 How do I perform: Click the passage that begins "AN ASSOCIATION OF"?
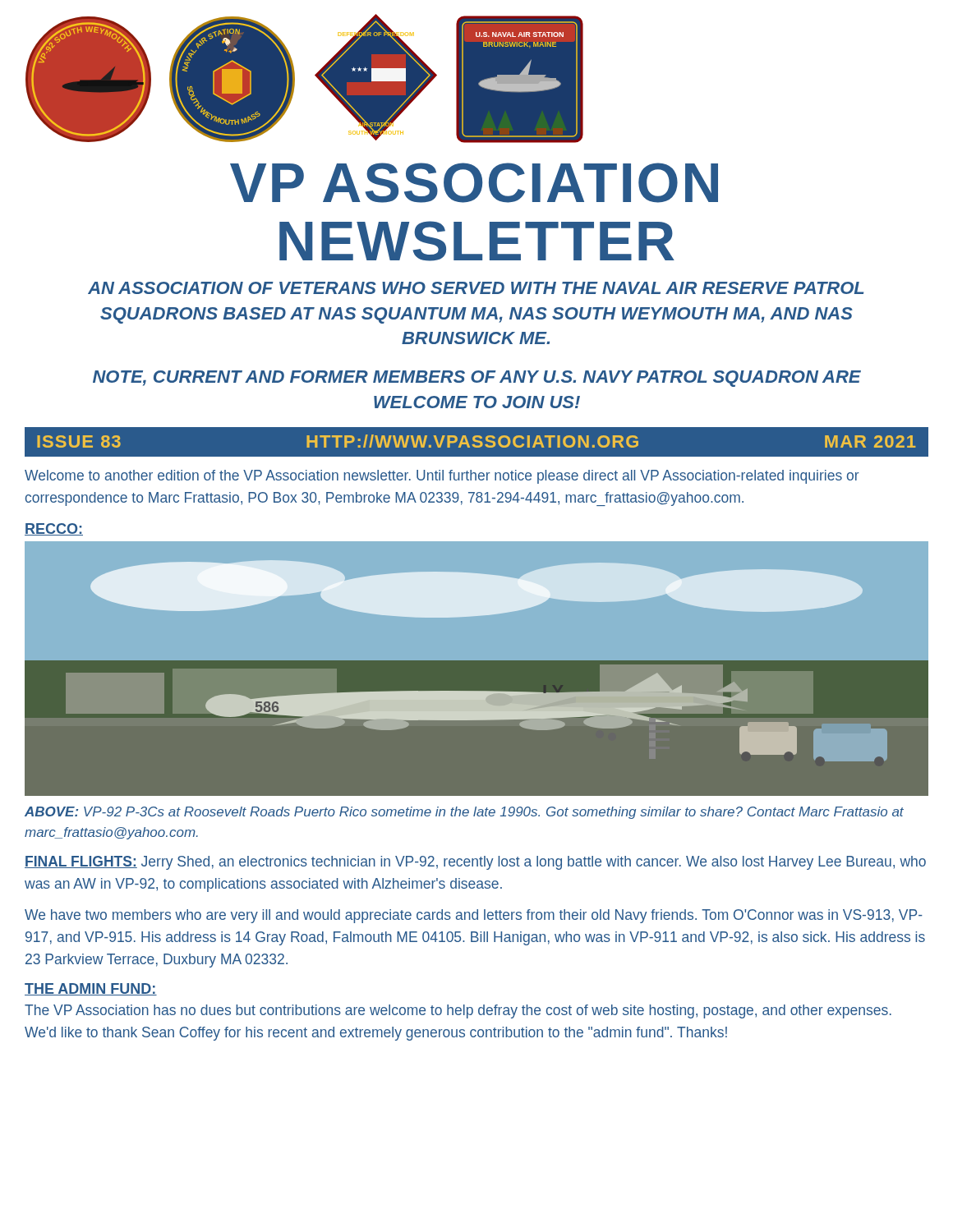coord(476,314)
